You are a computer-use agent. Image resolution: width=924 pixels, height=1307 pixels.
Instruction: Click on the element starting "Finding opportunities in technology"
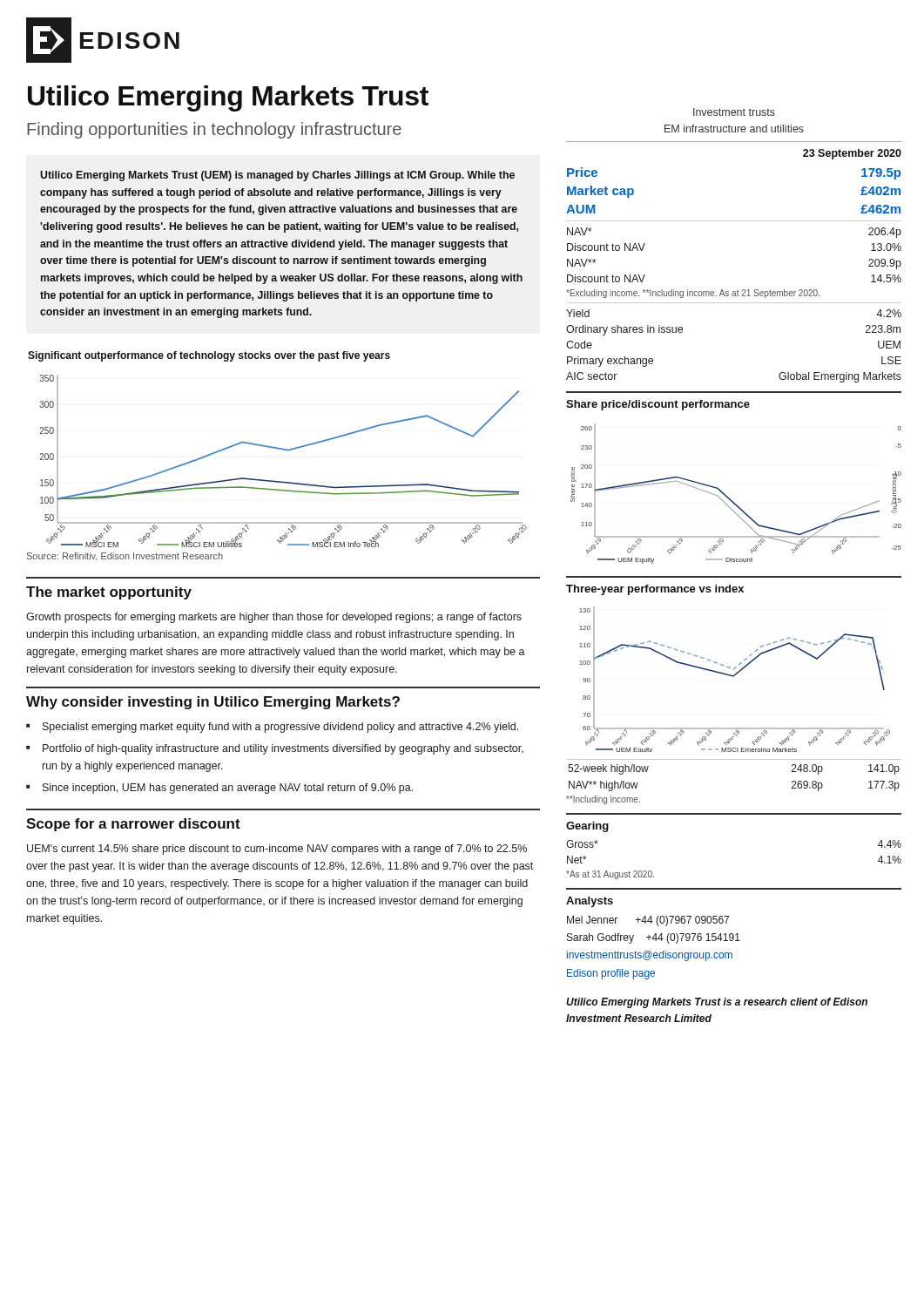[214, 129]
